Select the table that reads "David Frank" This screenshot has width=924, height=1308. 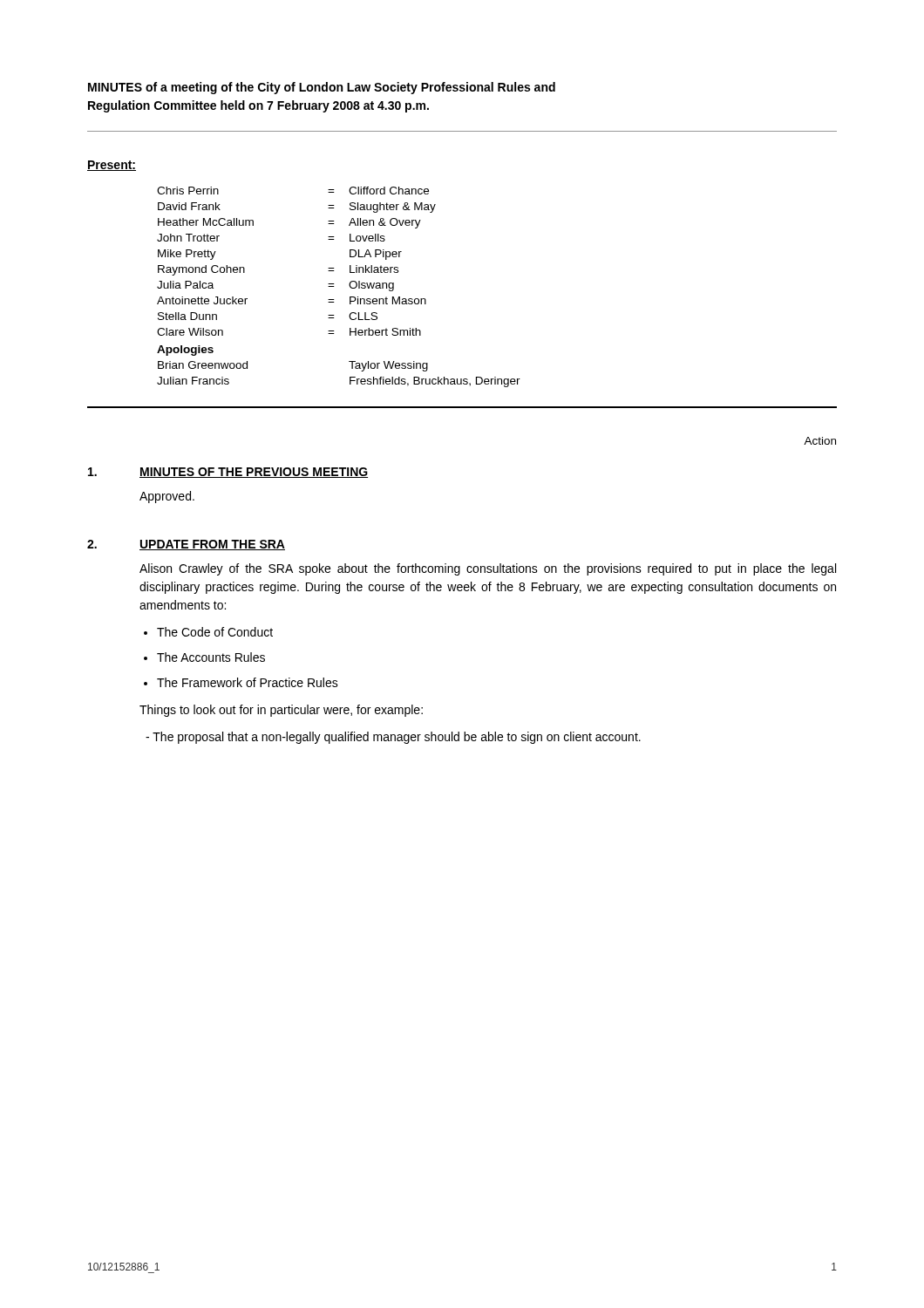tap(462, 273)
